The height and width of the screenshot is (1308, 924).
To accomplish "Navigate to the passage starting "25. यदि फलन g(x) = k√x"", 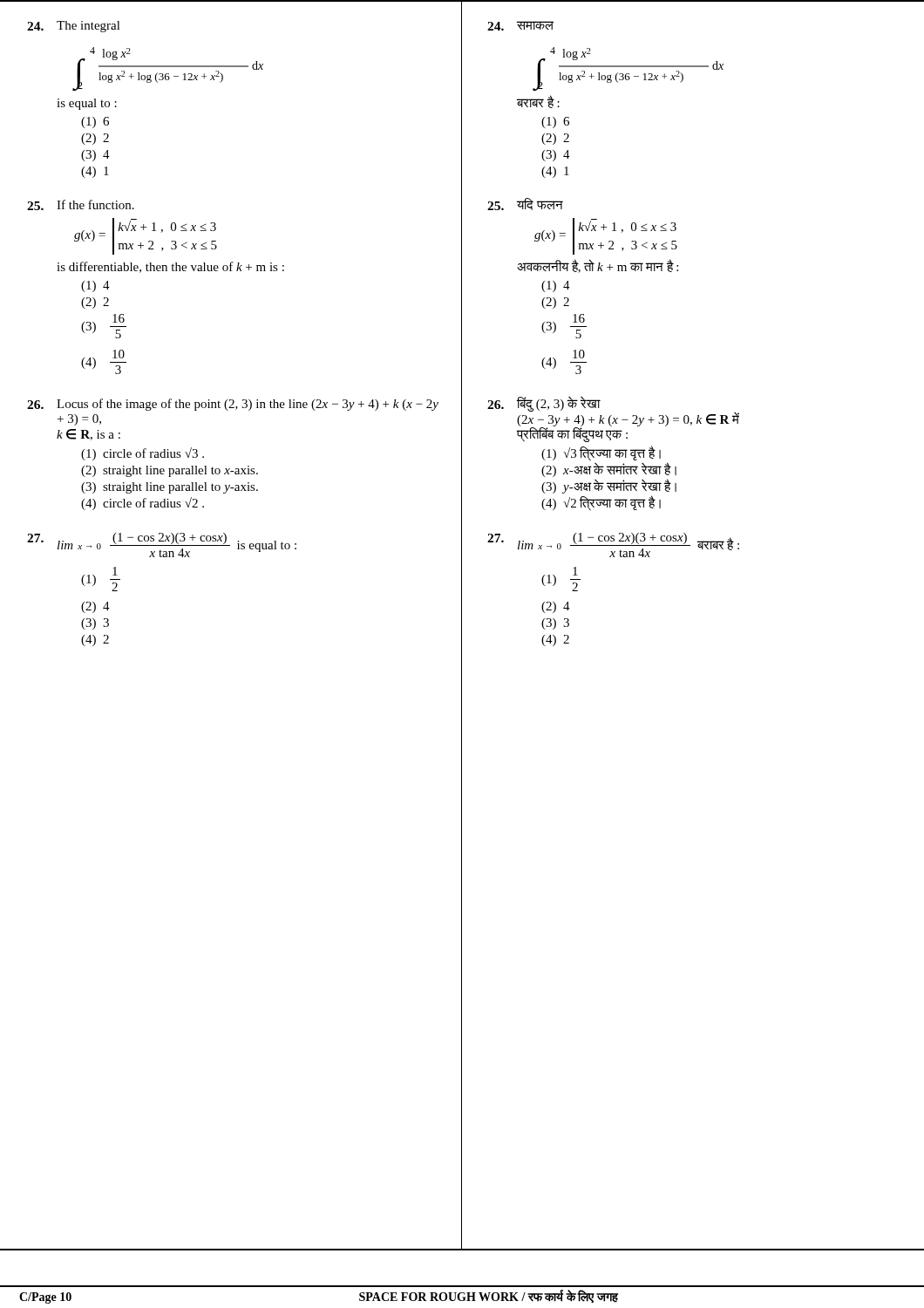I will click(x=525, y=204).
